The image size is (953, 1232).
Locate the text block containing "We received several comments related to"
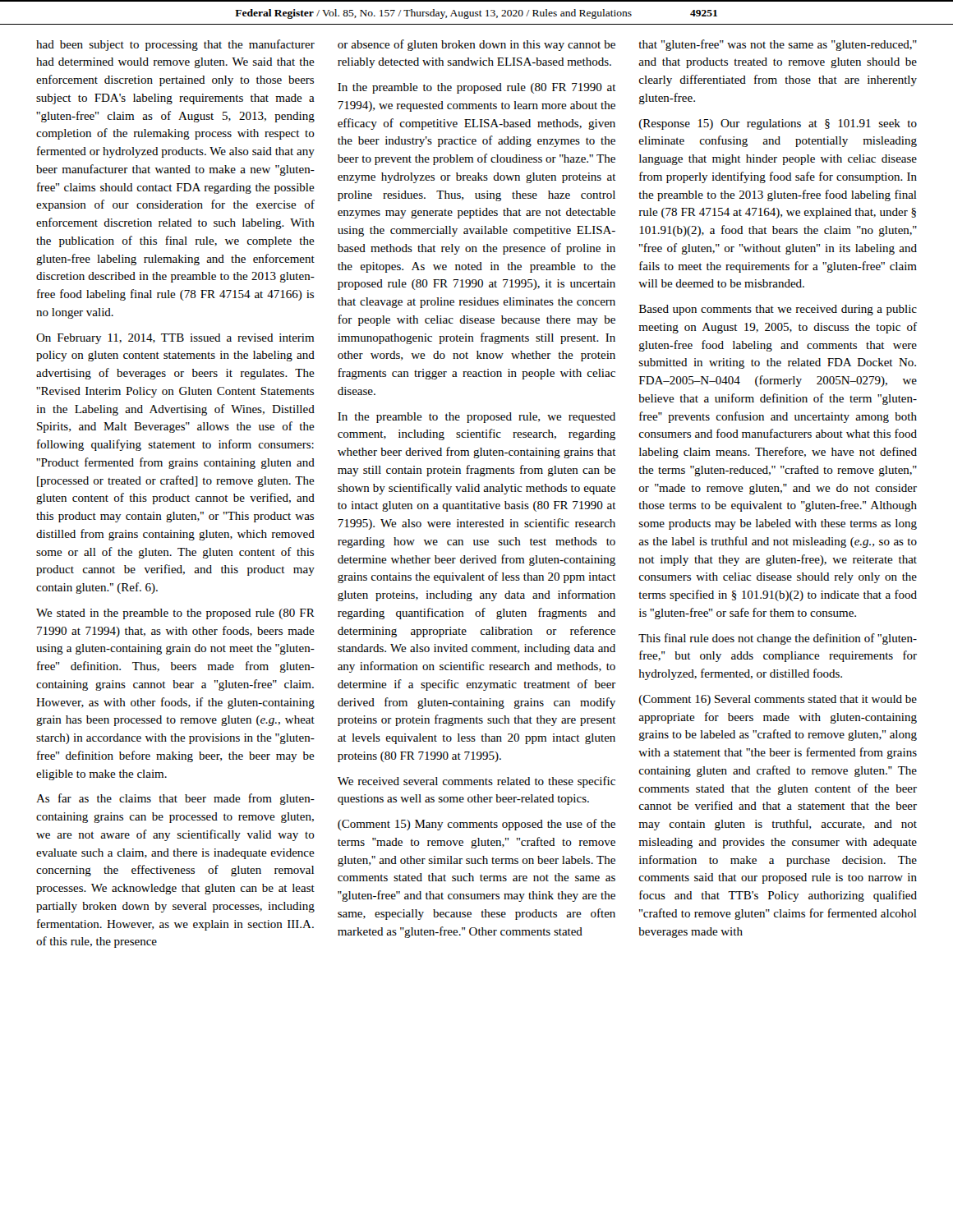coord(476,790)
